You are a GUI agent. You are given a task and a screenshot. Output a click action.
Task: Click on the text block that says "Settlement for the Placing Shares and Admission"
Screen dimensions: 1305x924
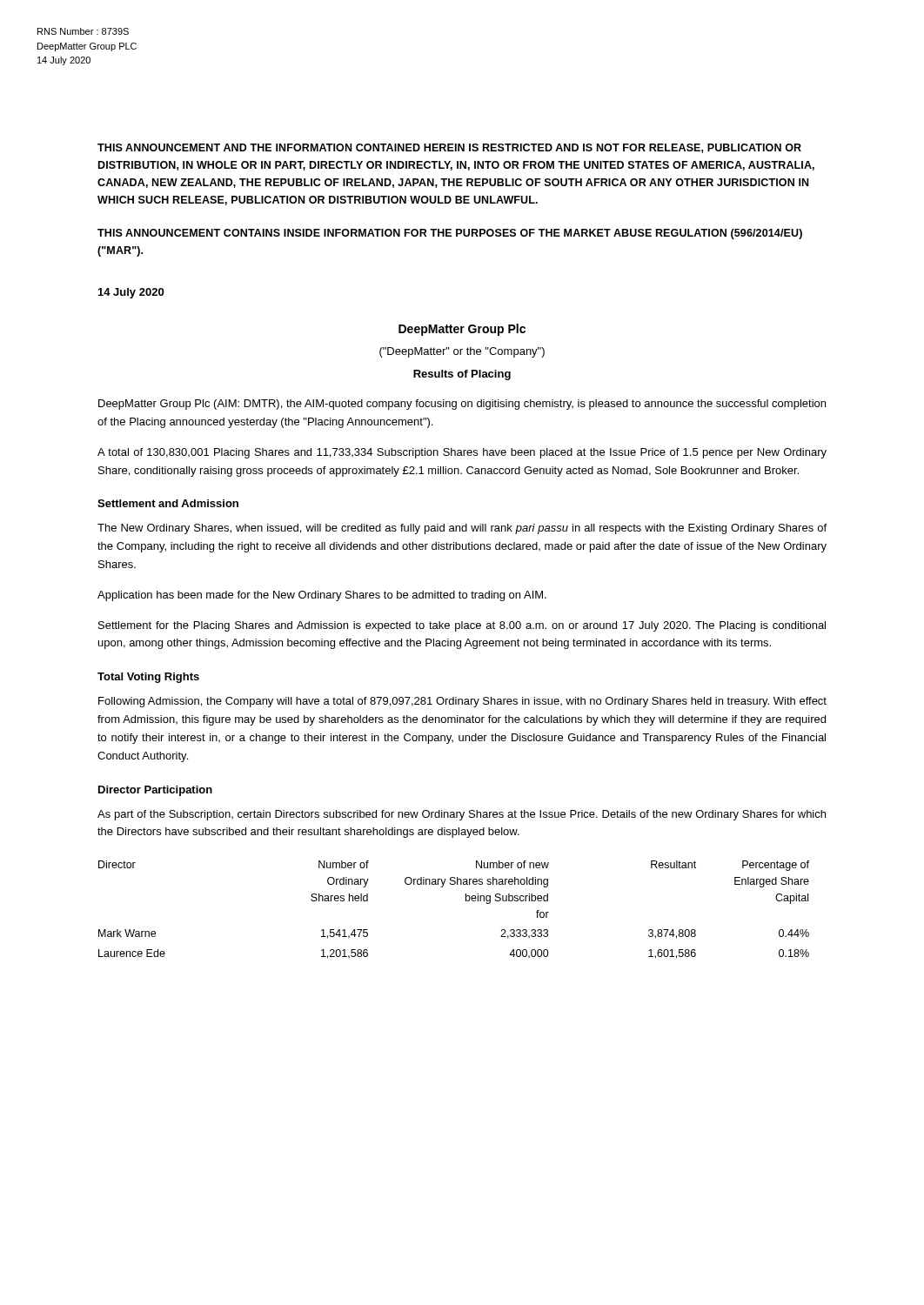(x=462, y=634)
